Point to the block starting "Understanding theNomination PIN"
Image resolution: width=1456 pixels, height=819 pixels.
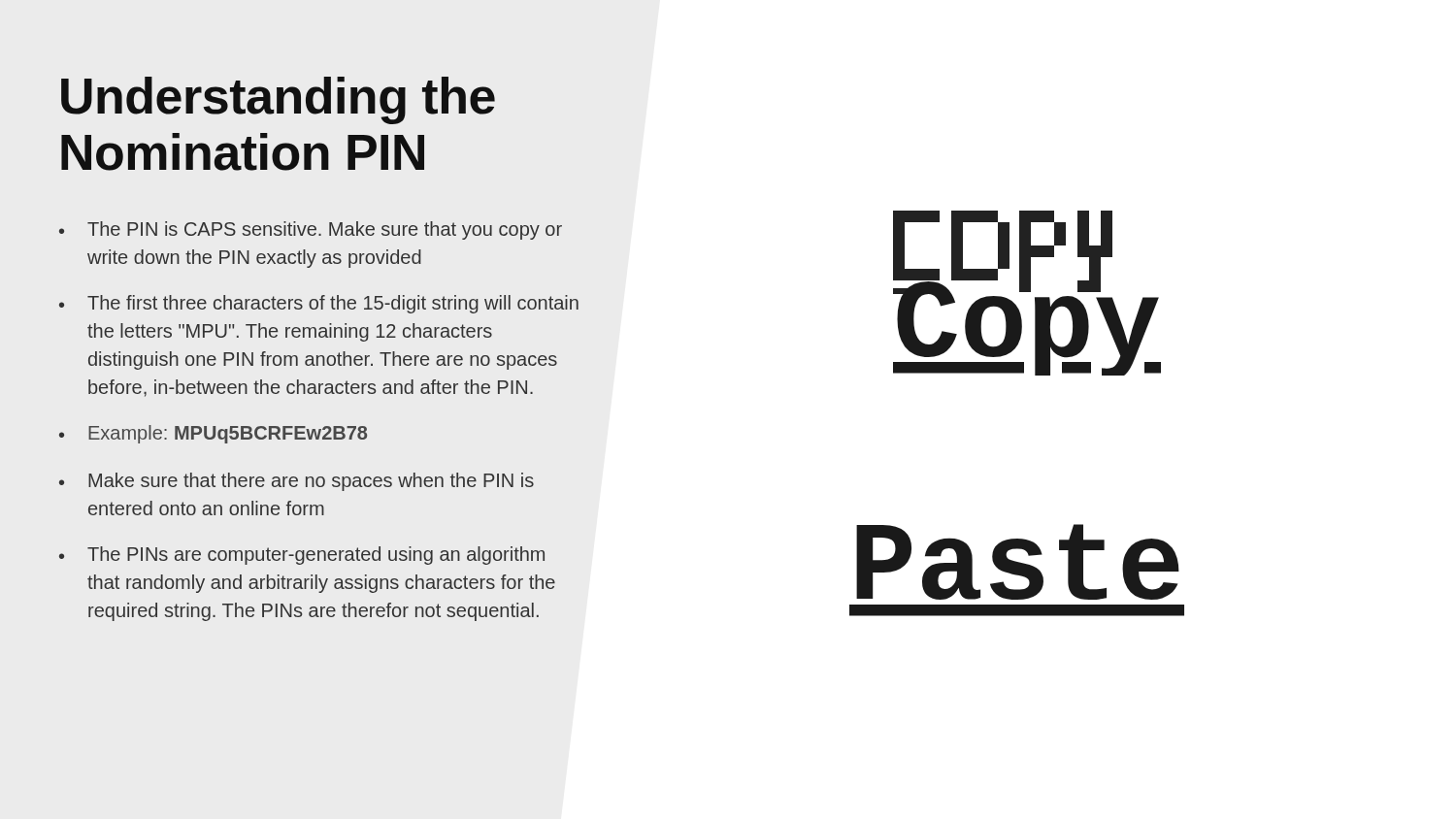[x=277, y=124]
